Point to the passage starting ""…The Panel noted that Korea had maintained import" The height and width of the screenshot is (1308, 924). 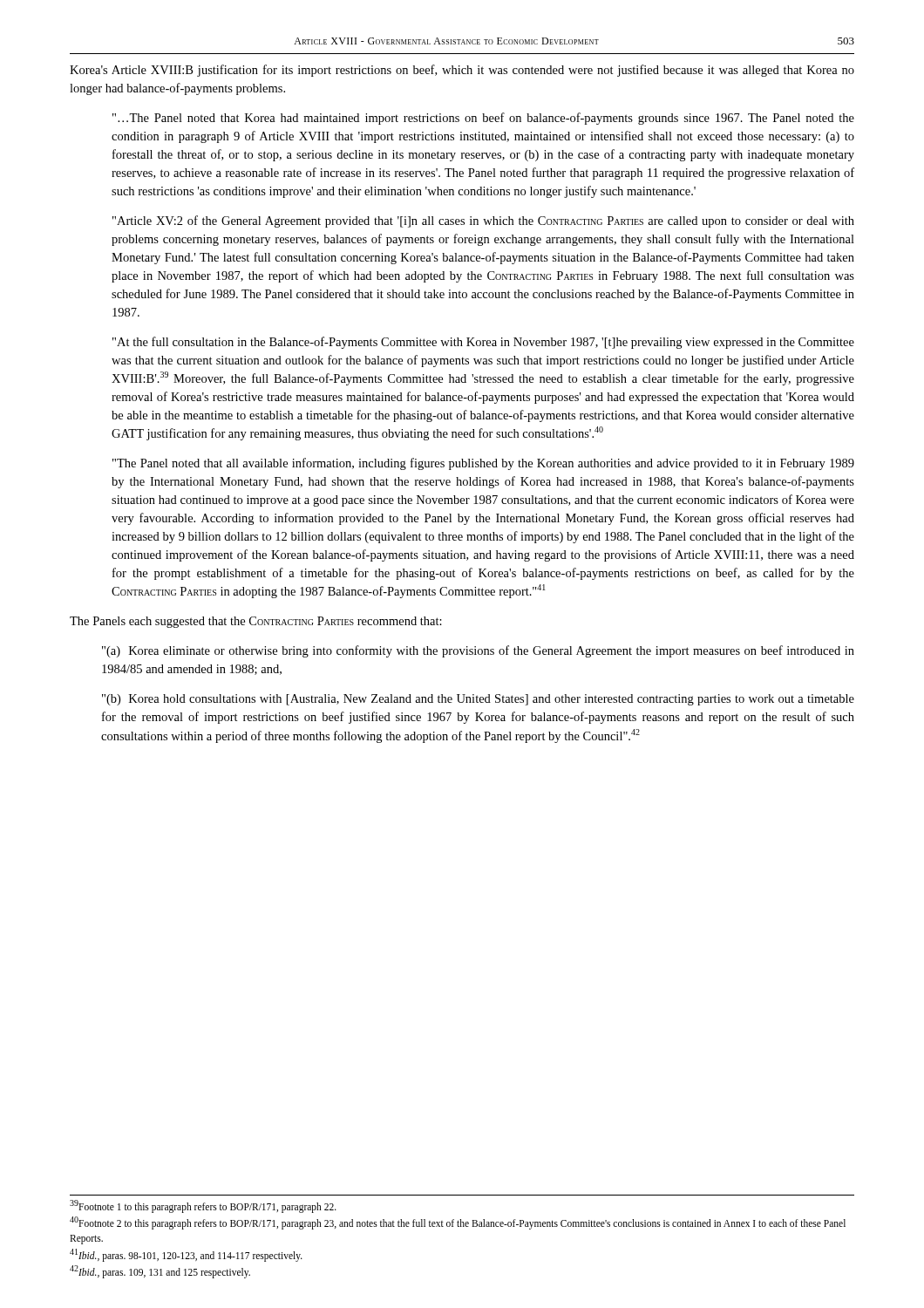click(x=483, y=154)
